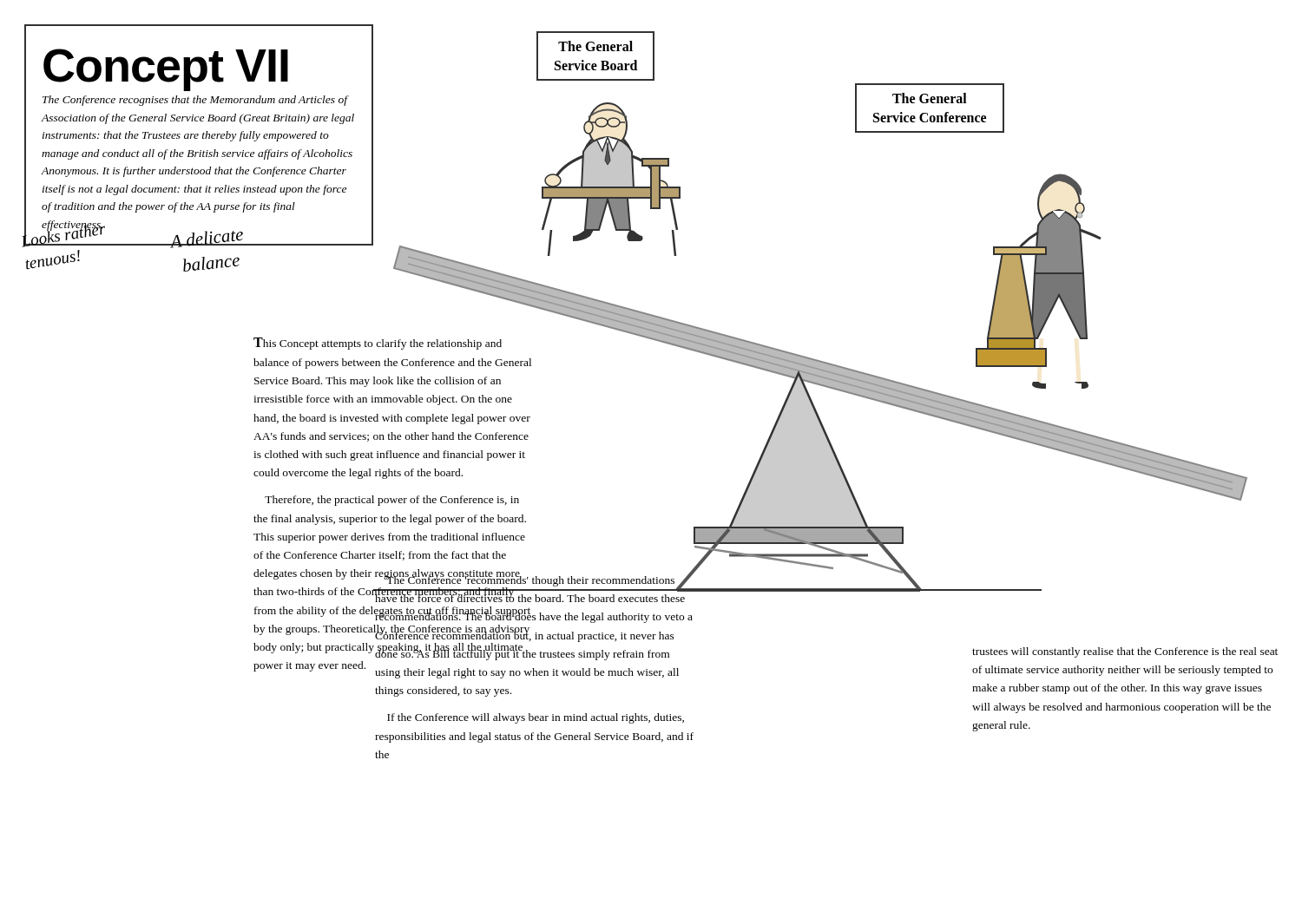Image resolution: width=1302 pixels, height=924 pixels.
Task: Point to "Looks rathertenuous!"
Action: click(x=63, y=246)
